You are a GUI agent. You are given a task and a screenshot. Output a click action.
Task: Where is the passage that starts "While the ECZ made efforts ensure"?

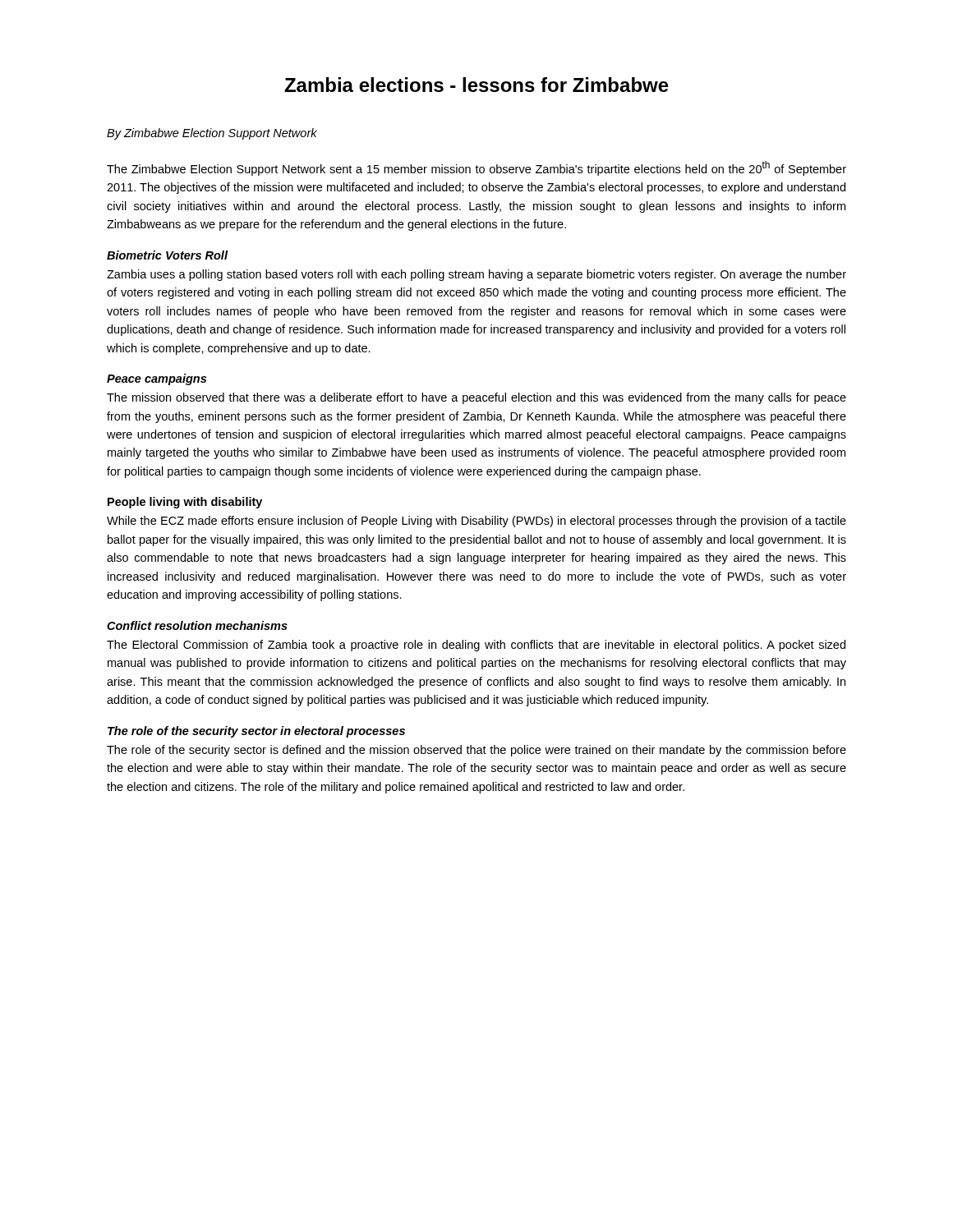[x=476, y=558]
